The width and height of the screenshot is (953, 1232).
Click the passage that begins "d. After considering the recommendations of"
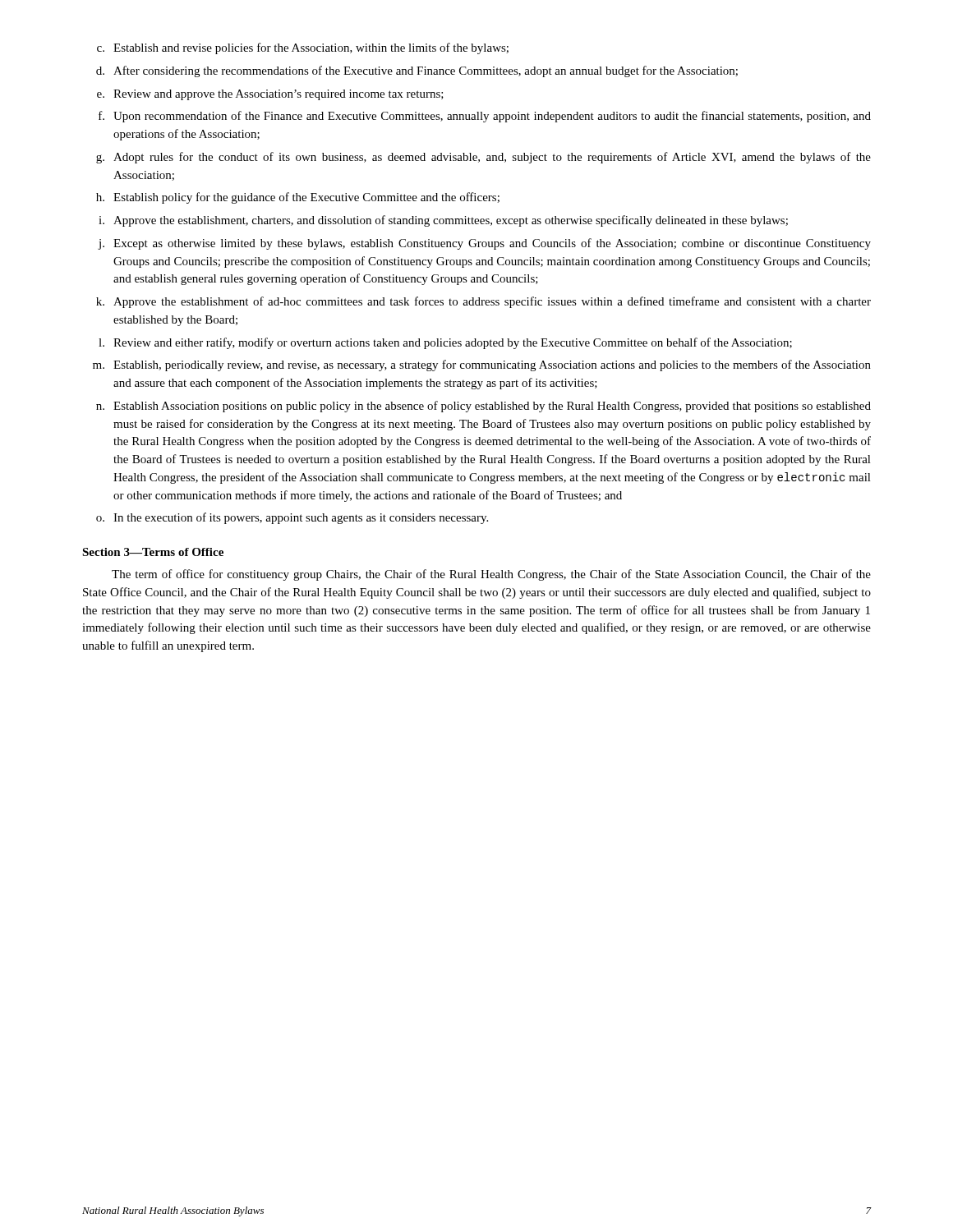coord(476,71)
